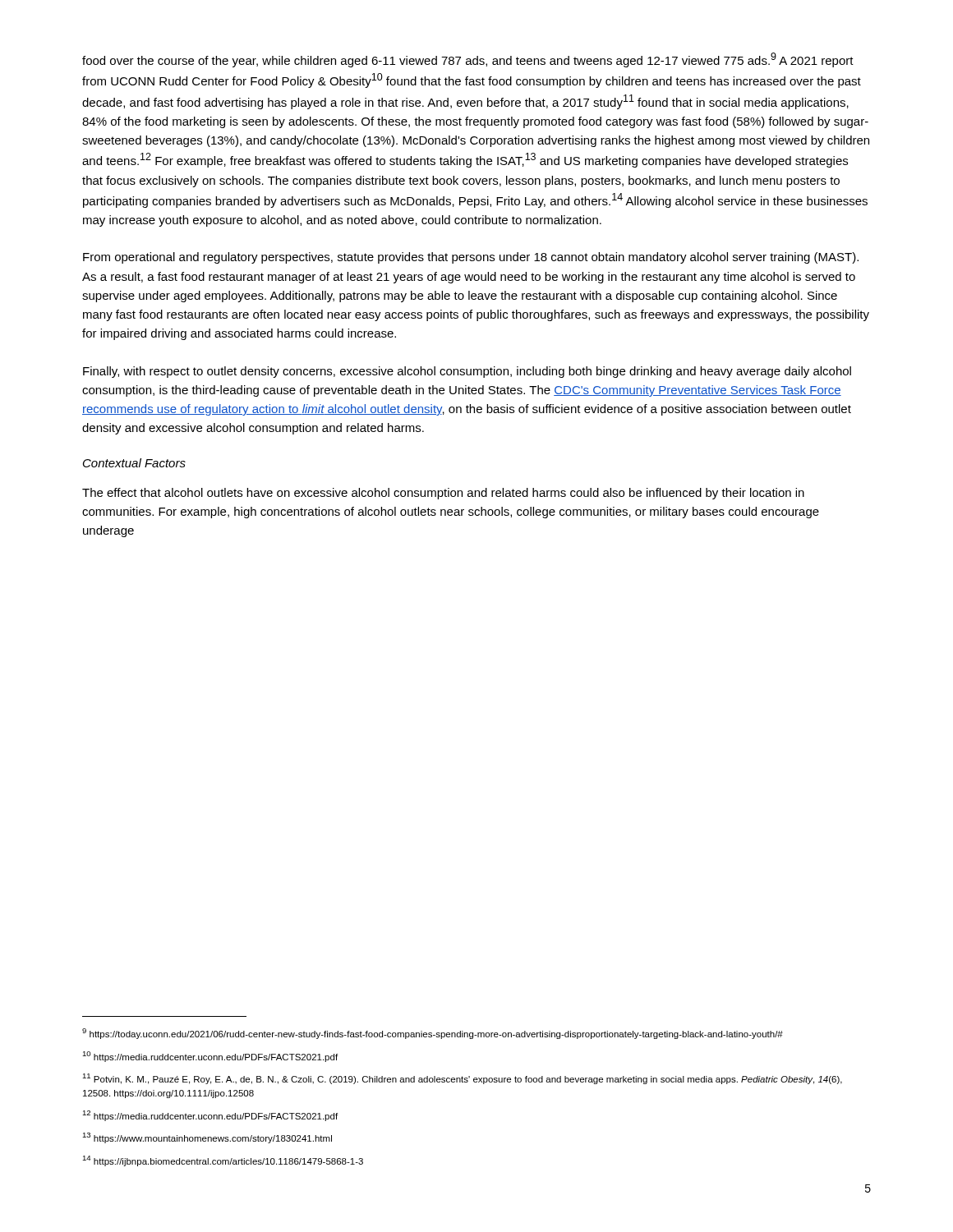Select the footnote that says "11 Potvin, K."

[x=462, y=1085]
